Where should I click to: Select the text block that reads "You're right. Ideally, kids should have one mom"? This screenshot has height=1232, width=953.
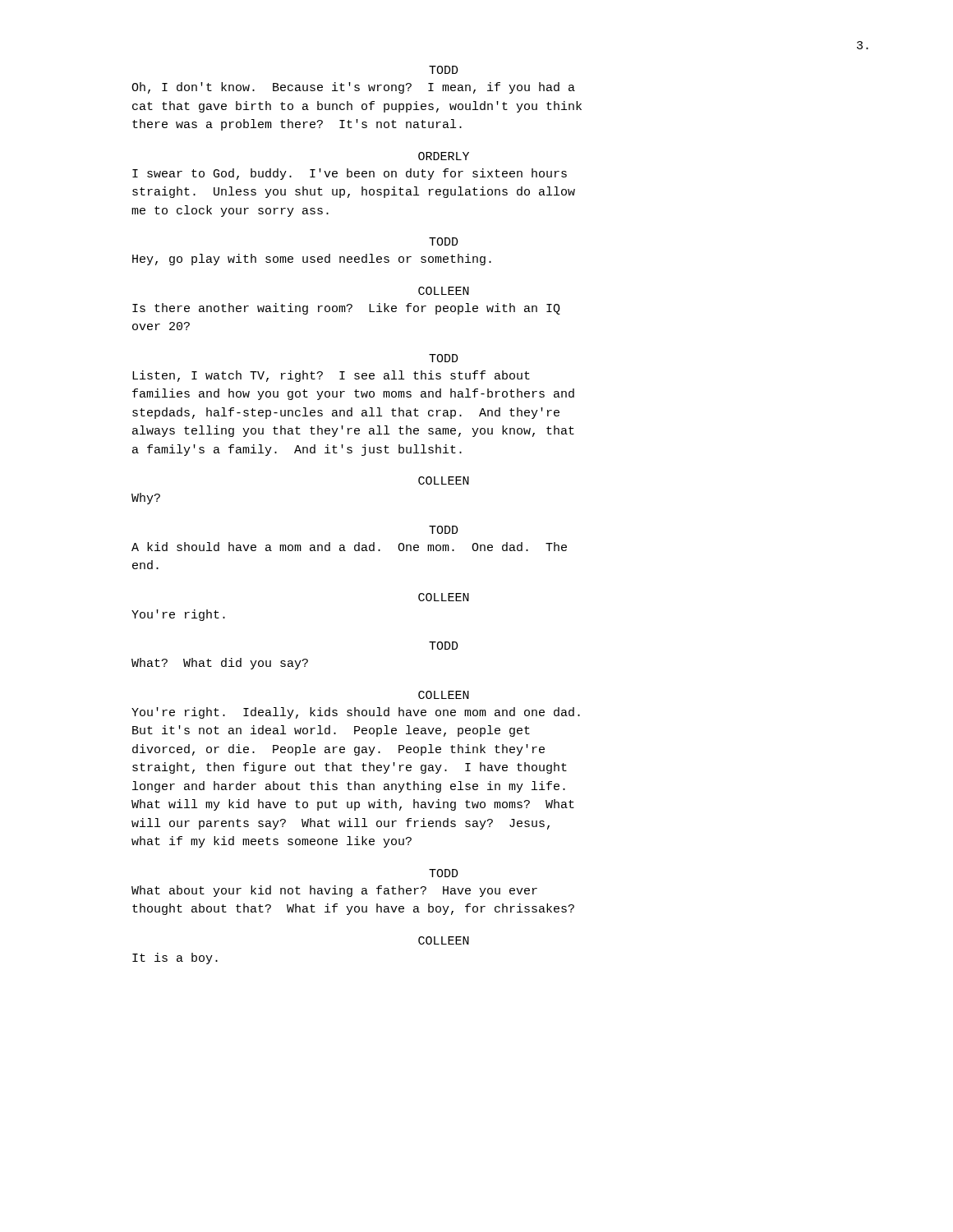pos(444,778)
